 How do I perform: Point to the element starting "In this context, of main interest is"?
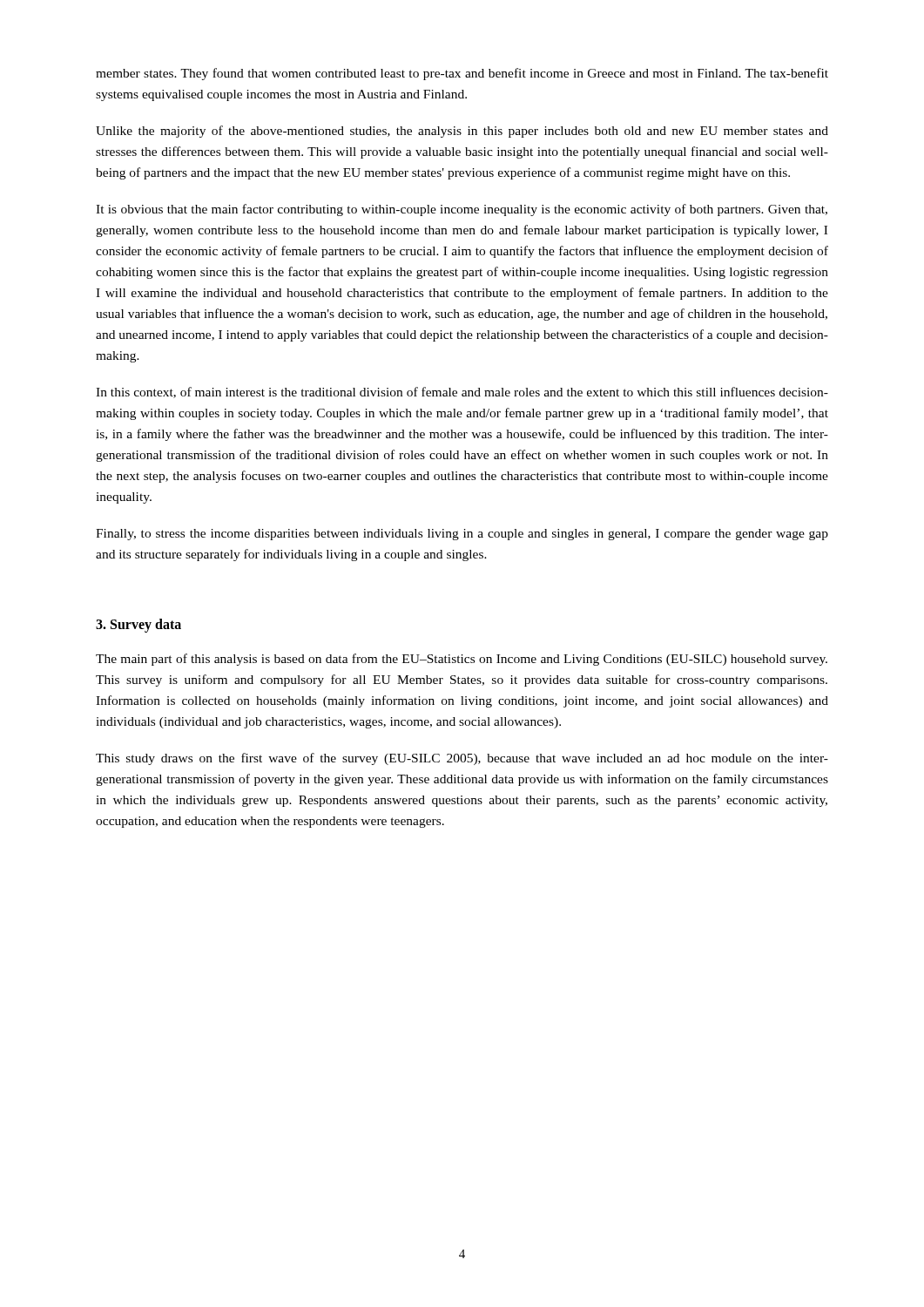tap(462, 444)
